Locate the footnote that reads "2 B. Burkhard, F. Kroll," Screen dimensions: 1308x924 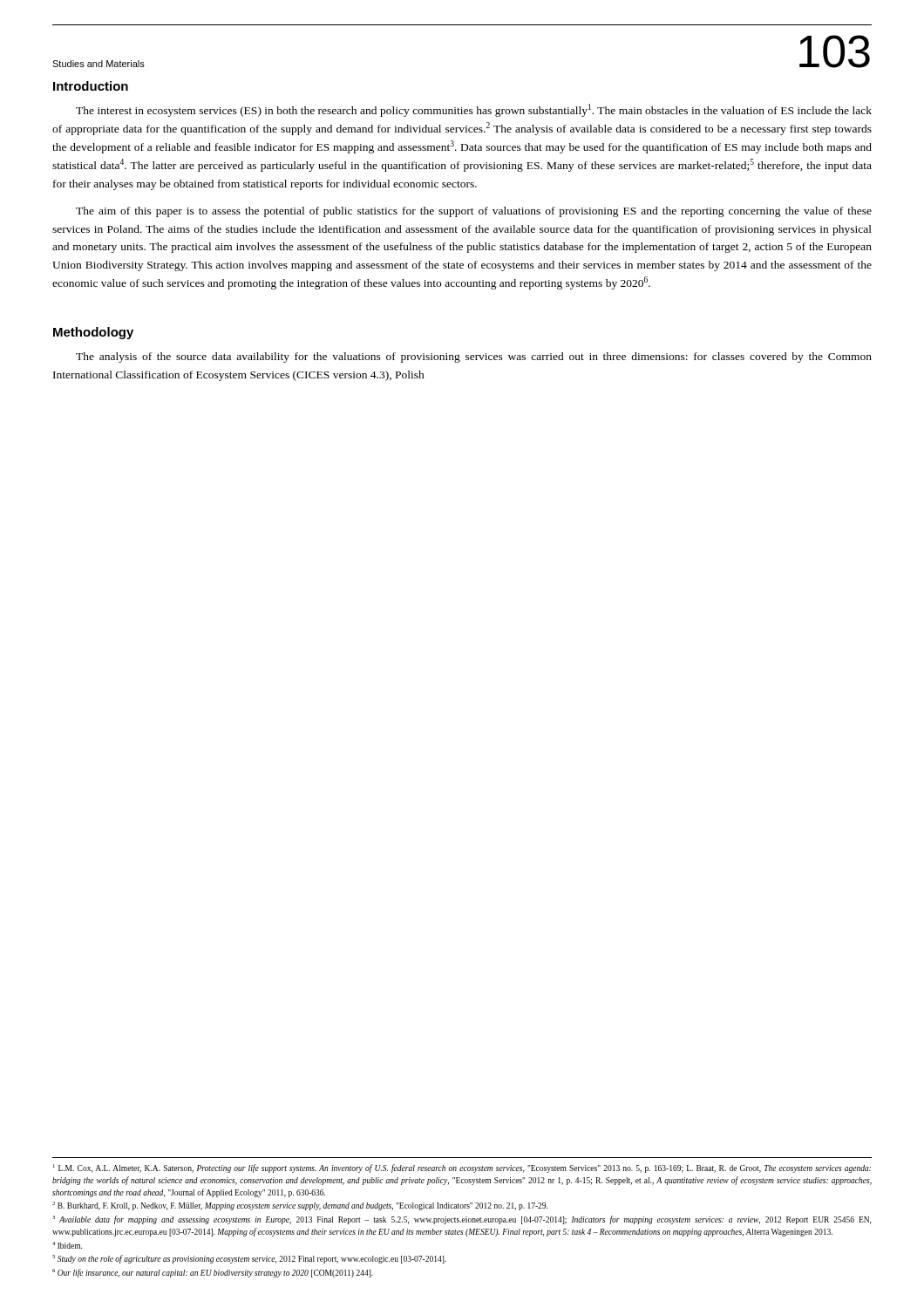(x=300, y=1206)
